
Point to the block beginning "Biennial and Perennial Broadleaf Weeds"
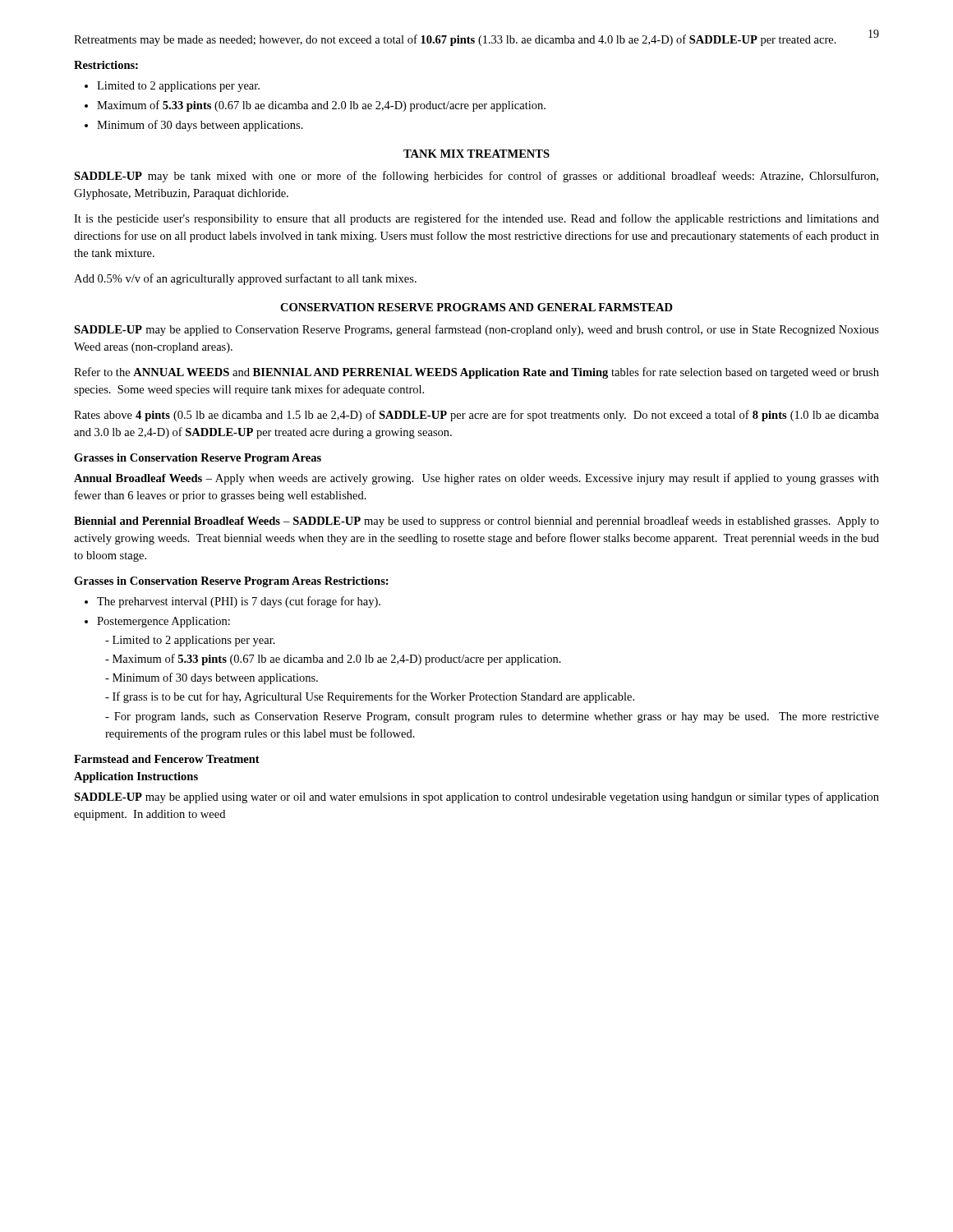[476, 539]
